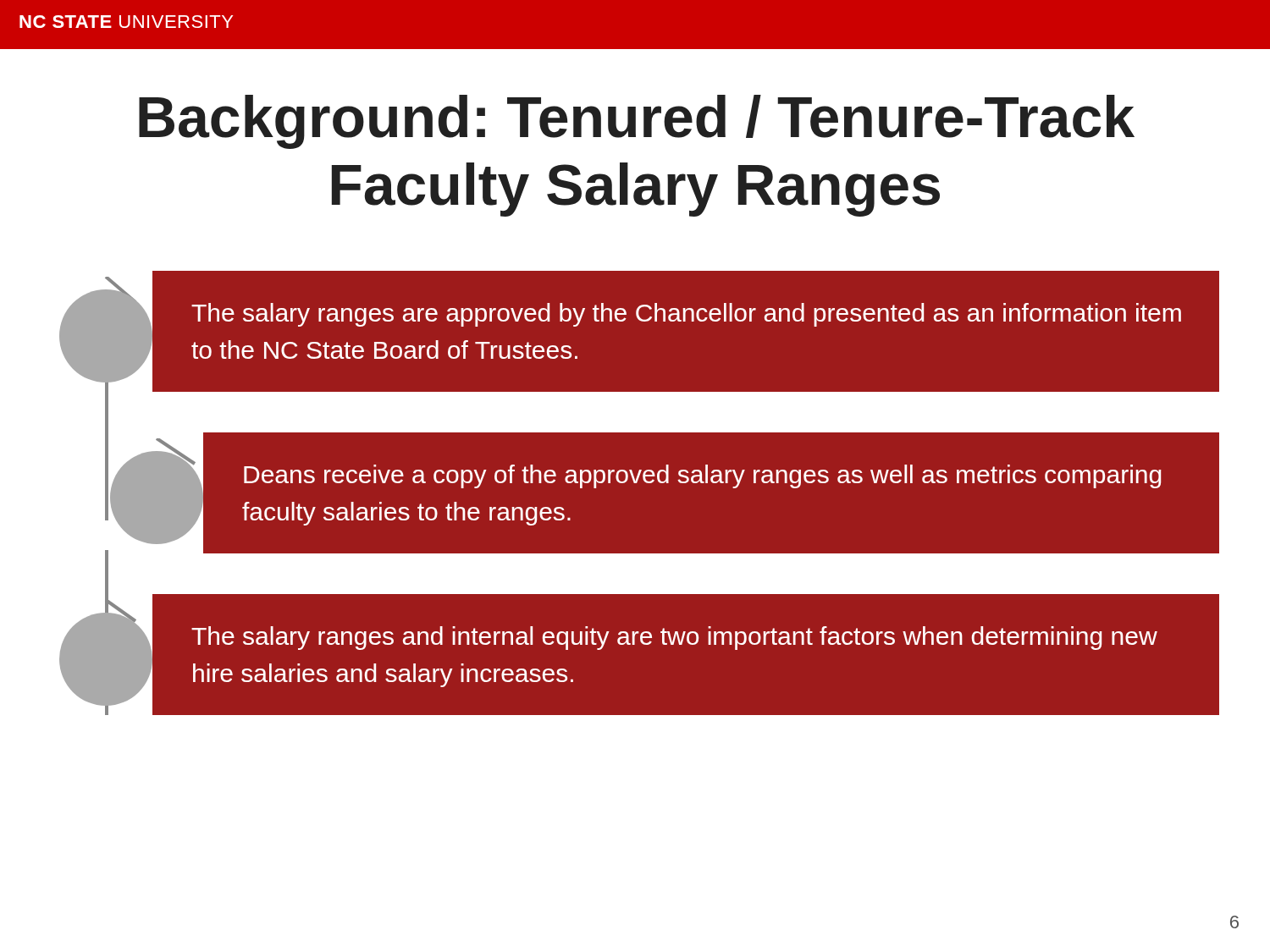The image size is (1270, 952).
Task: Select the list item that says "The salary ranges are approved by the Chancellor"
Action: coord(635,331)
